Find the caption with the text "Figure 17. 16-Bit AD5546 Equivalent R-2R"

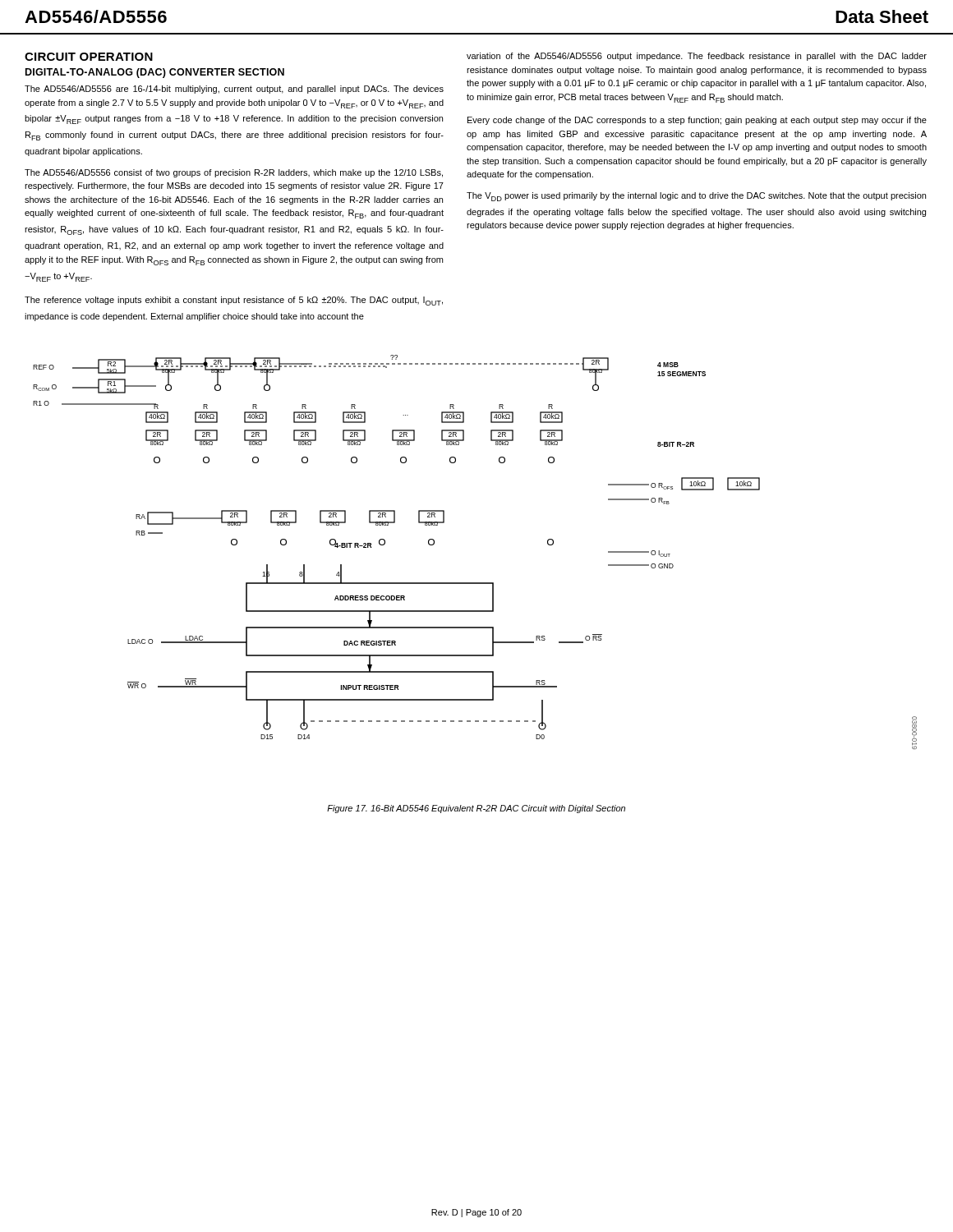[x=476, y=808]
